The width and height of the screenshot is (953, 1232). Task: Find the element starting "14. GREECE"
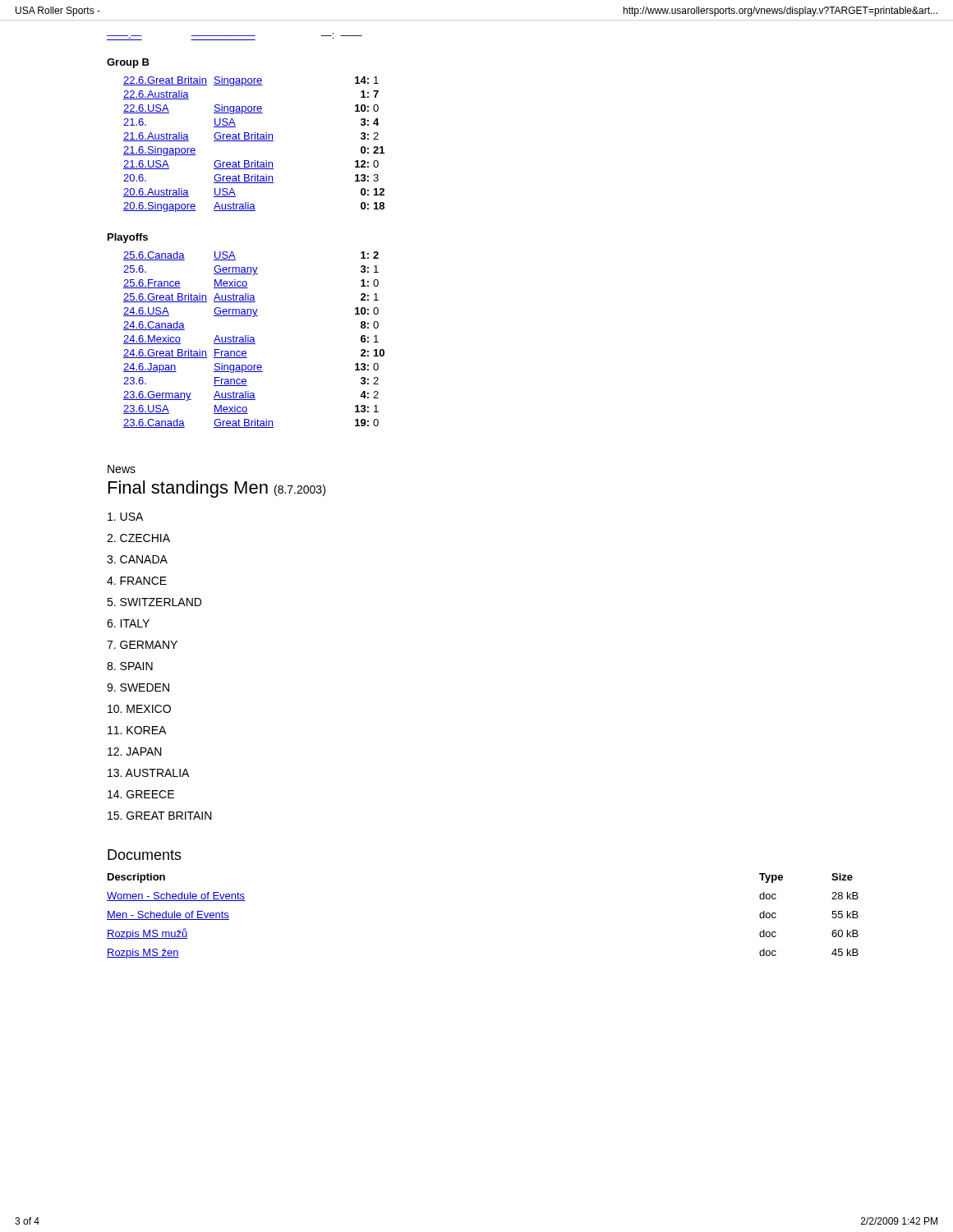coord(141,794)
